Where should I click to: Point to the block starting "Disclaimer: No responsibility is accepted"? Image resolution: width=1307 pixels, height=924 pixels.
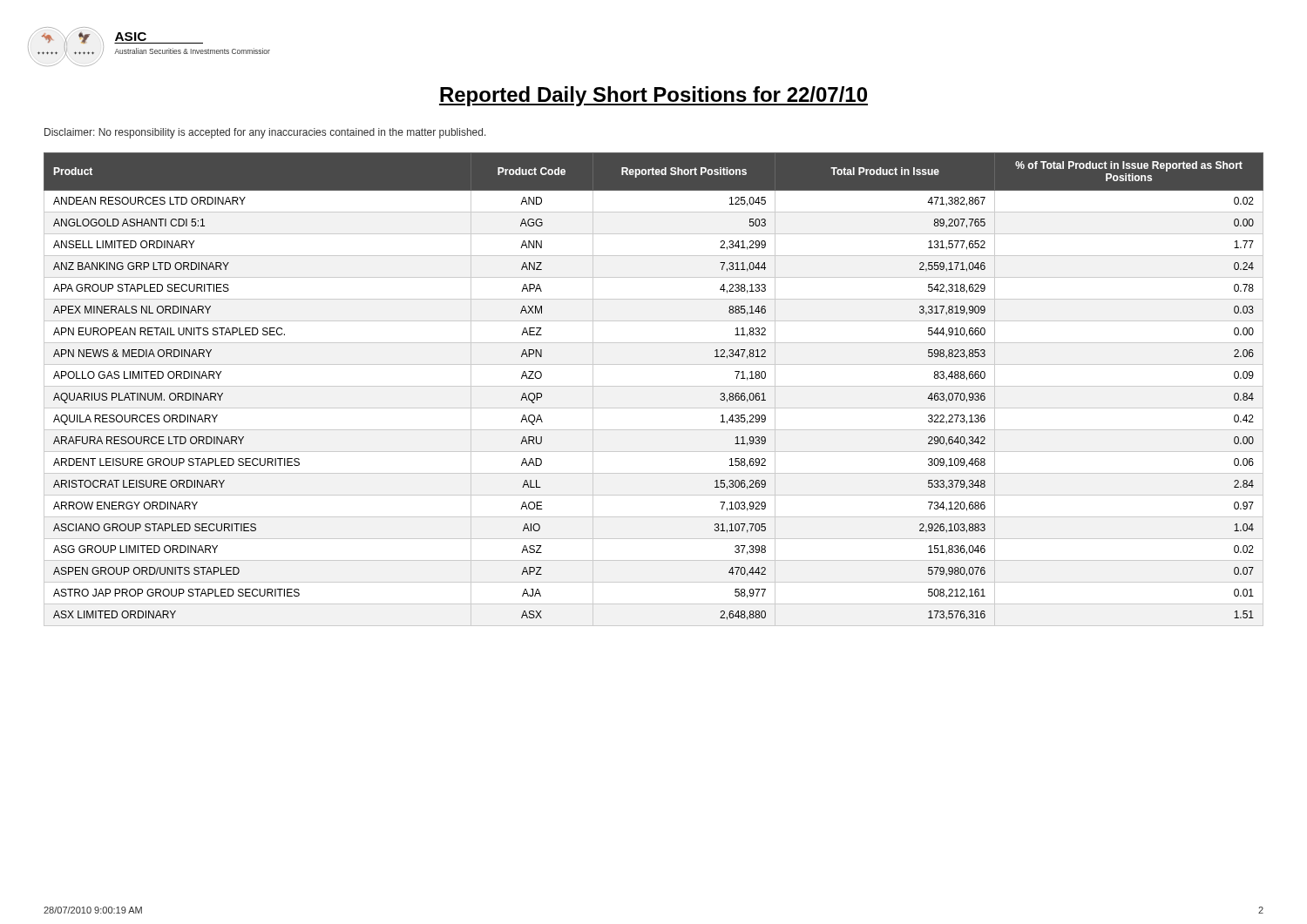[265, 132]
